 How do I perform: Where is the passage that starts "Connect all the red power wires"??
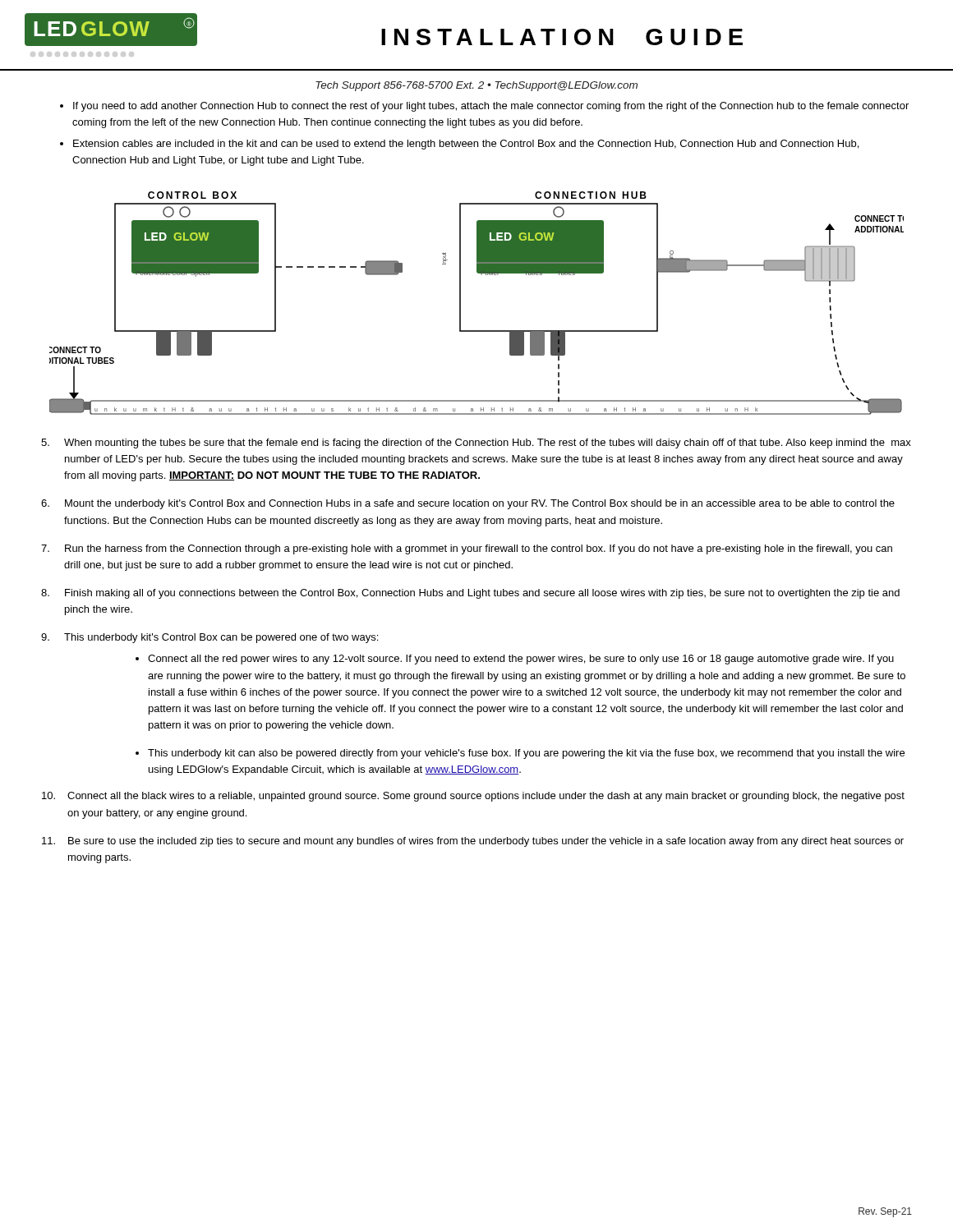(527, 692)
